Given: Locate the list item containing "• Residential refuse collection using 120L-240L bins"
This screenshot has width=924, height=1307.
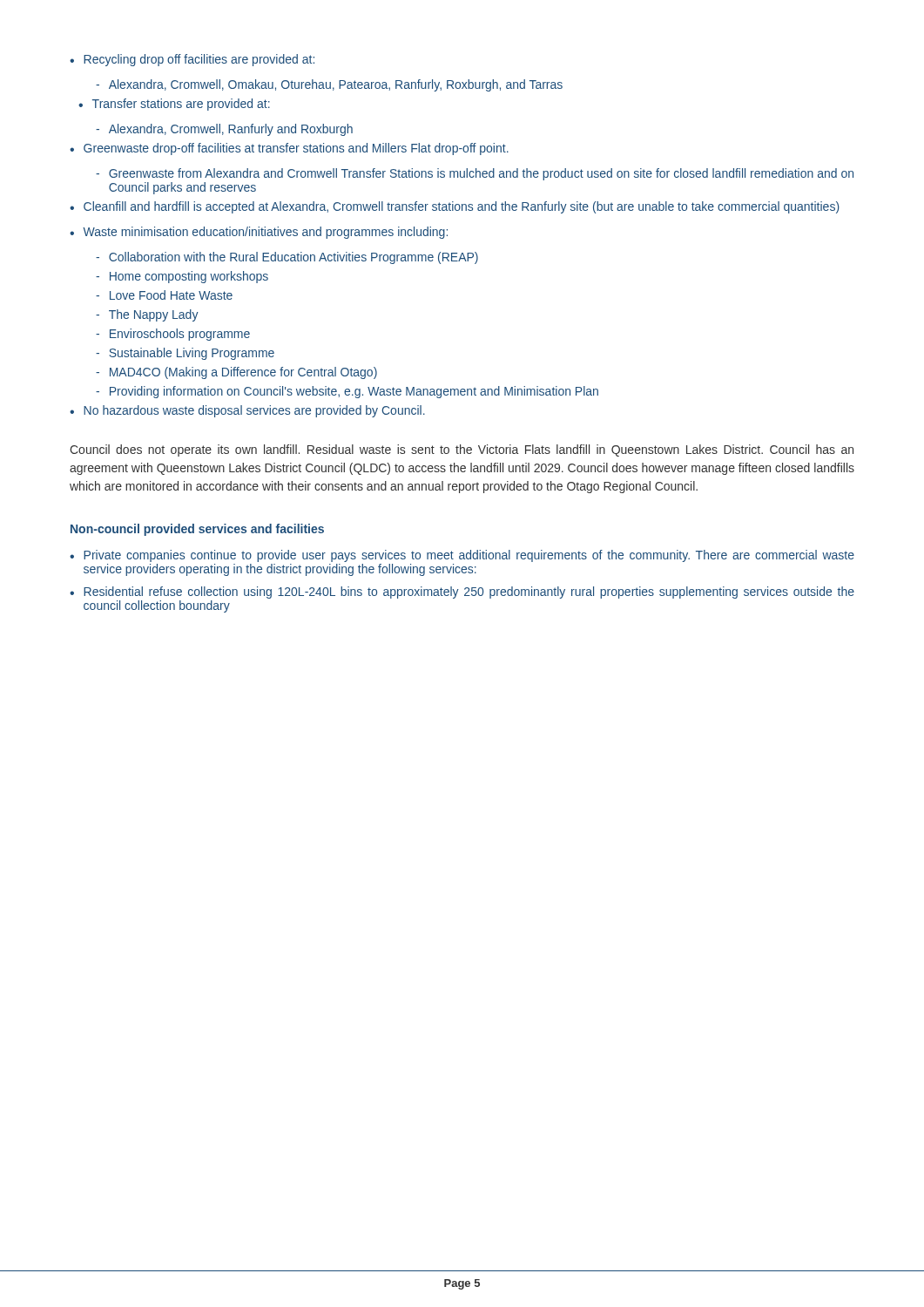Looking at the screenshot, I should coord(462,599).
